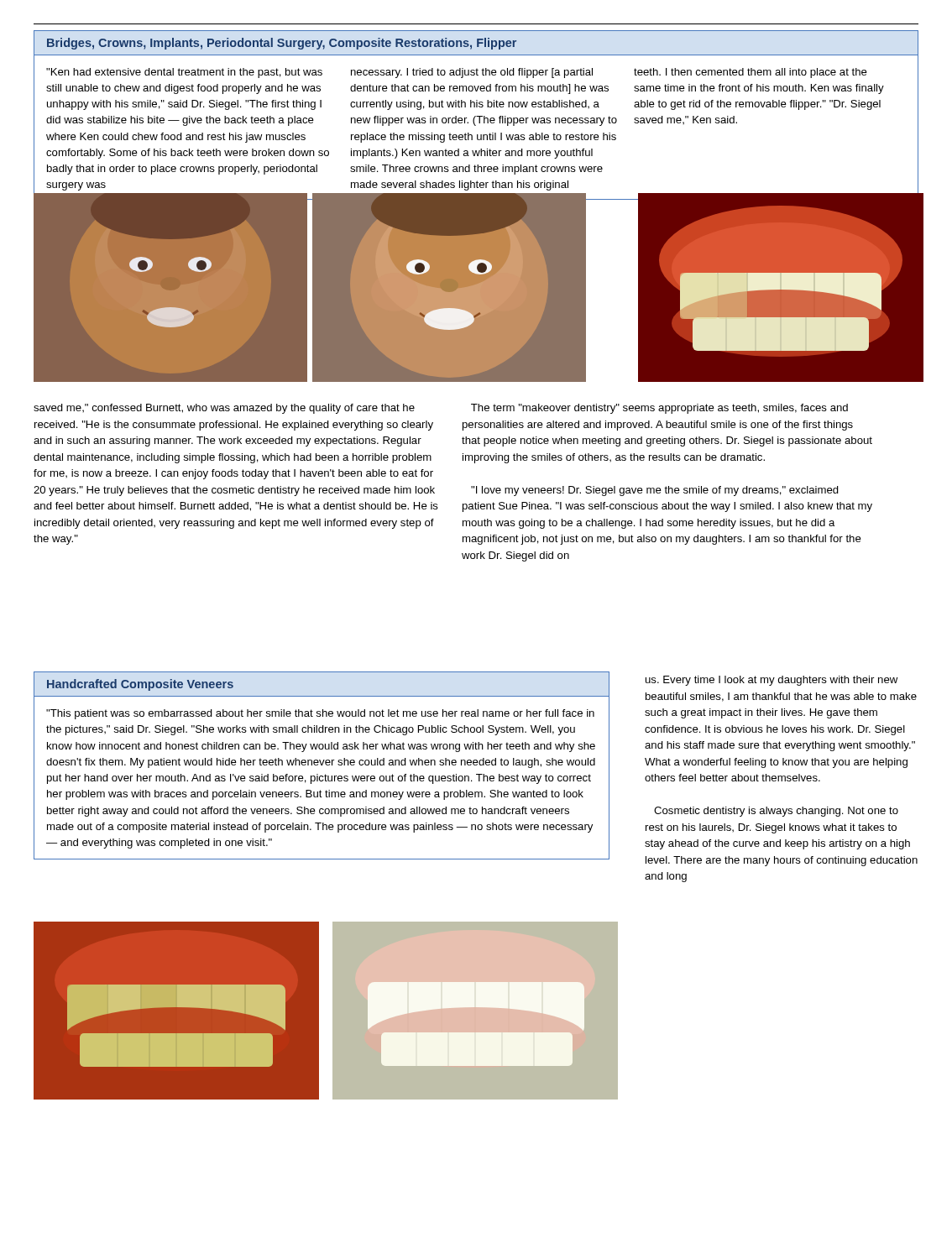952x1259 pixels.
Task: Click on the text block that says "The term "makeover dentistry" seems appropriate"
Action: pyautogui.click(x=667, y=481)
